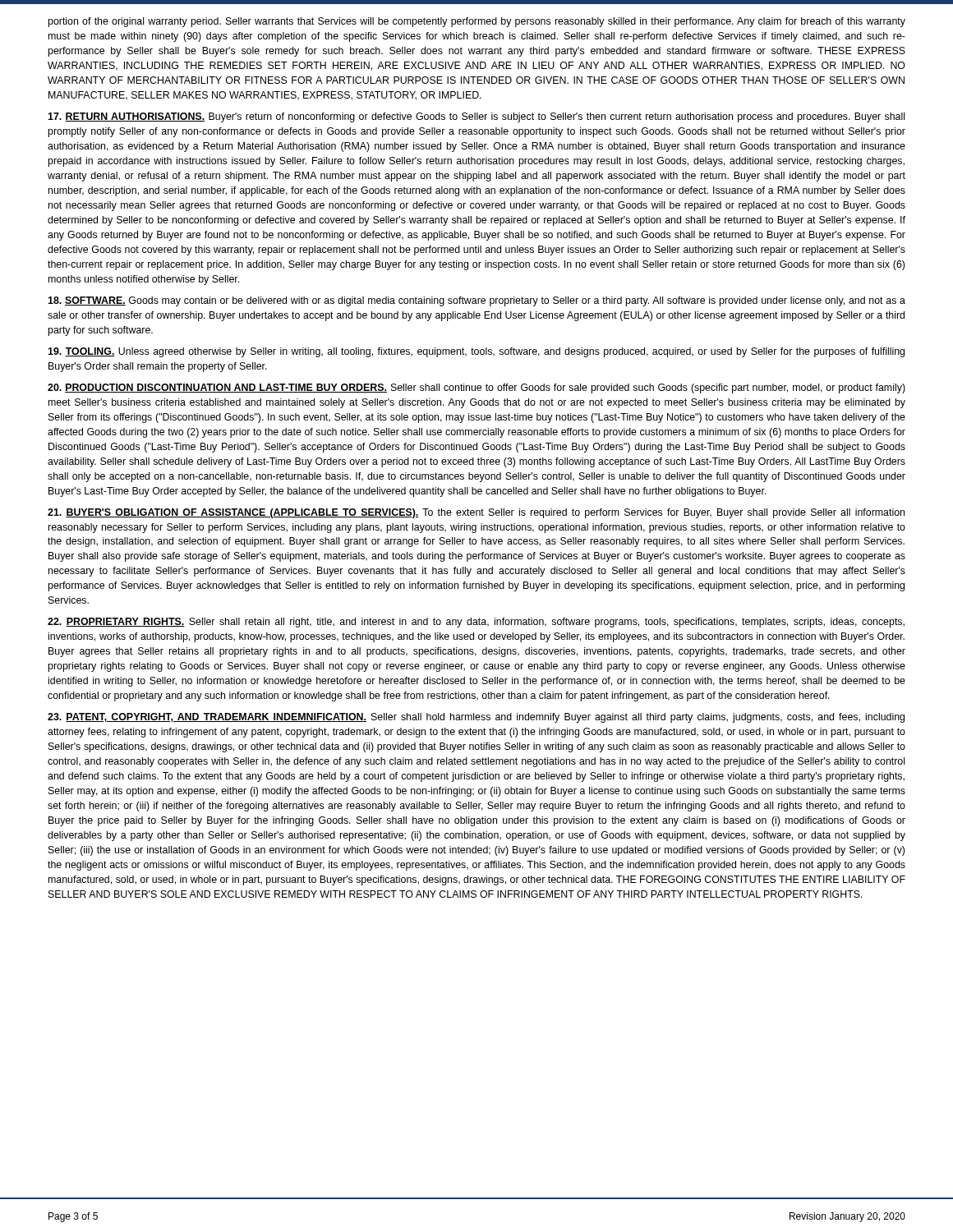Navigate to the block starting "TOOLING. Unless agreed otherwise by"
Image resolution: width=953 pixels, height=1232 pixels.
[x=476, y=359]
